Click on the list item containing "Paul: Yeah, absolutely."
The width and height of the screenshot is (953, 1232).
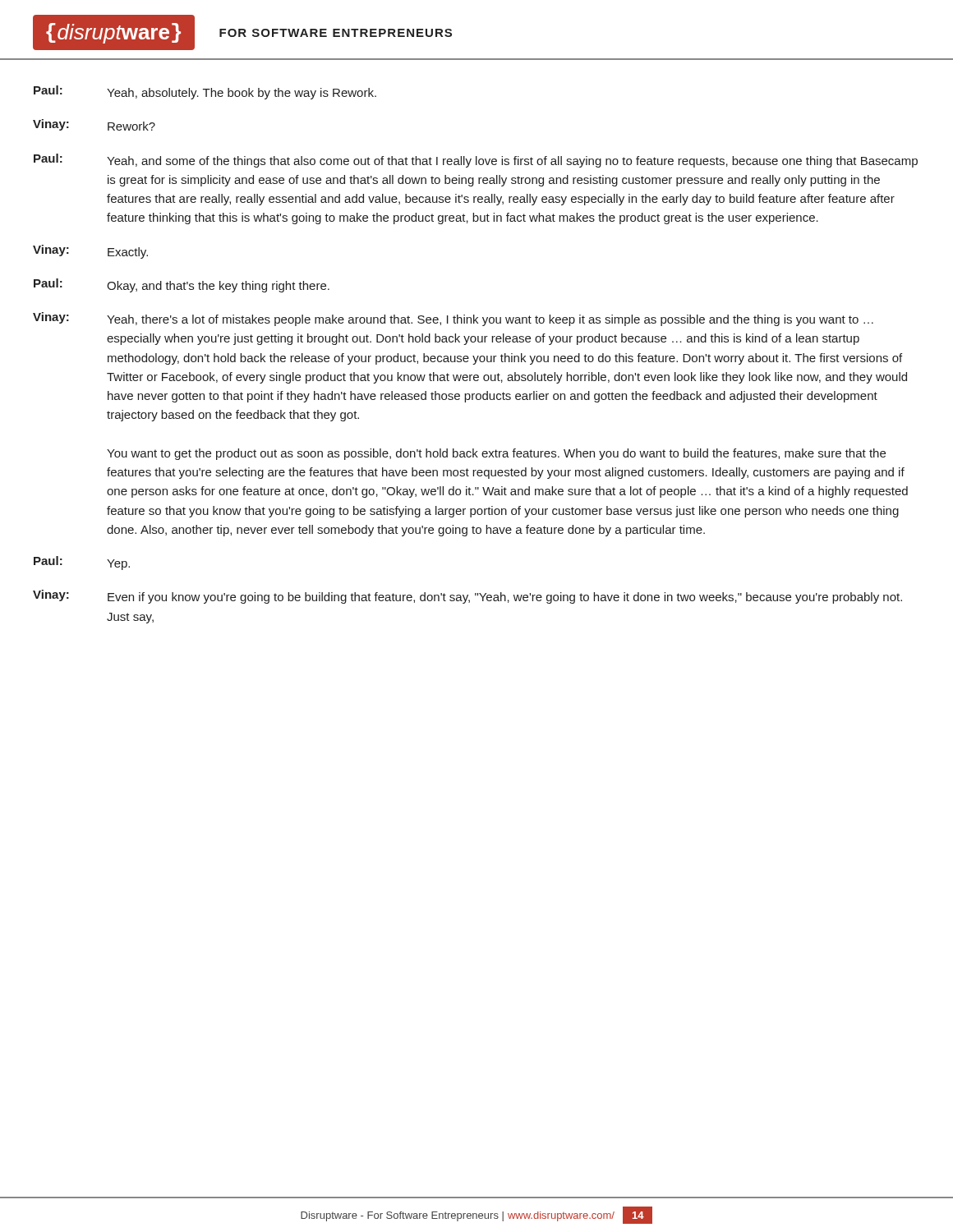click(x=205, y=92)
